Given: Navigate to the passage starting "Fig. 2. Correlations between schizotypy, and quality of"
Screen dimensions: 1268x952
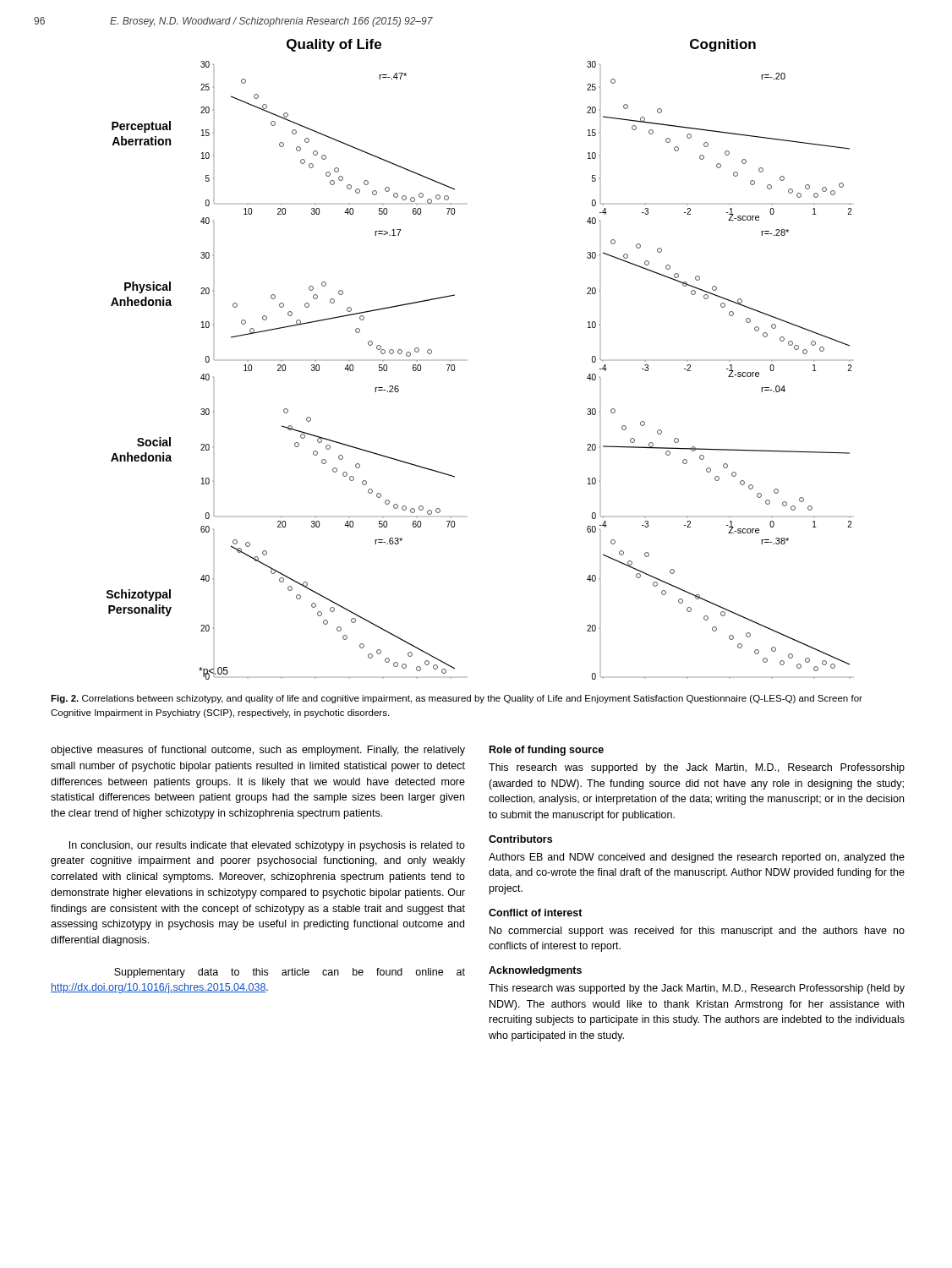Looking at the screenshot, I should [457, 705].
